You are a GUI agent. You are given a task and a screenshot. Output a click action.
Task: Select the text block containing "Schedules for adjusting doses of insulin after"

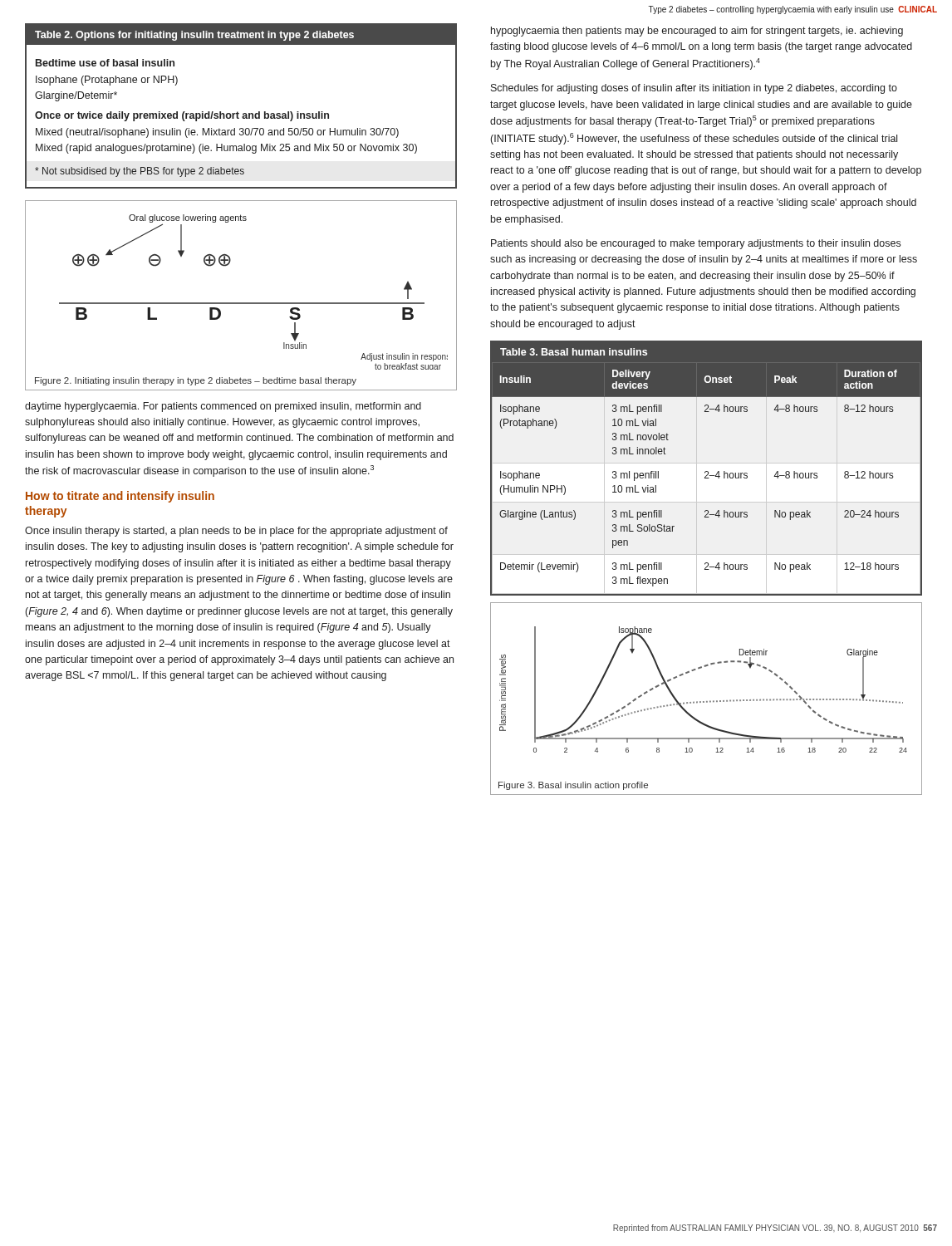[706, 154]
